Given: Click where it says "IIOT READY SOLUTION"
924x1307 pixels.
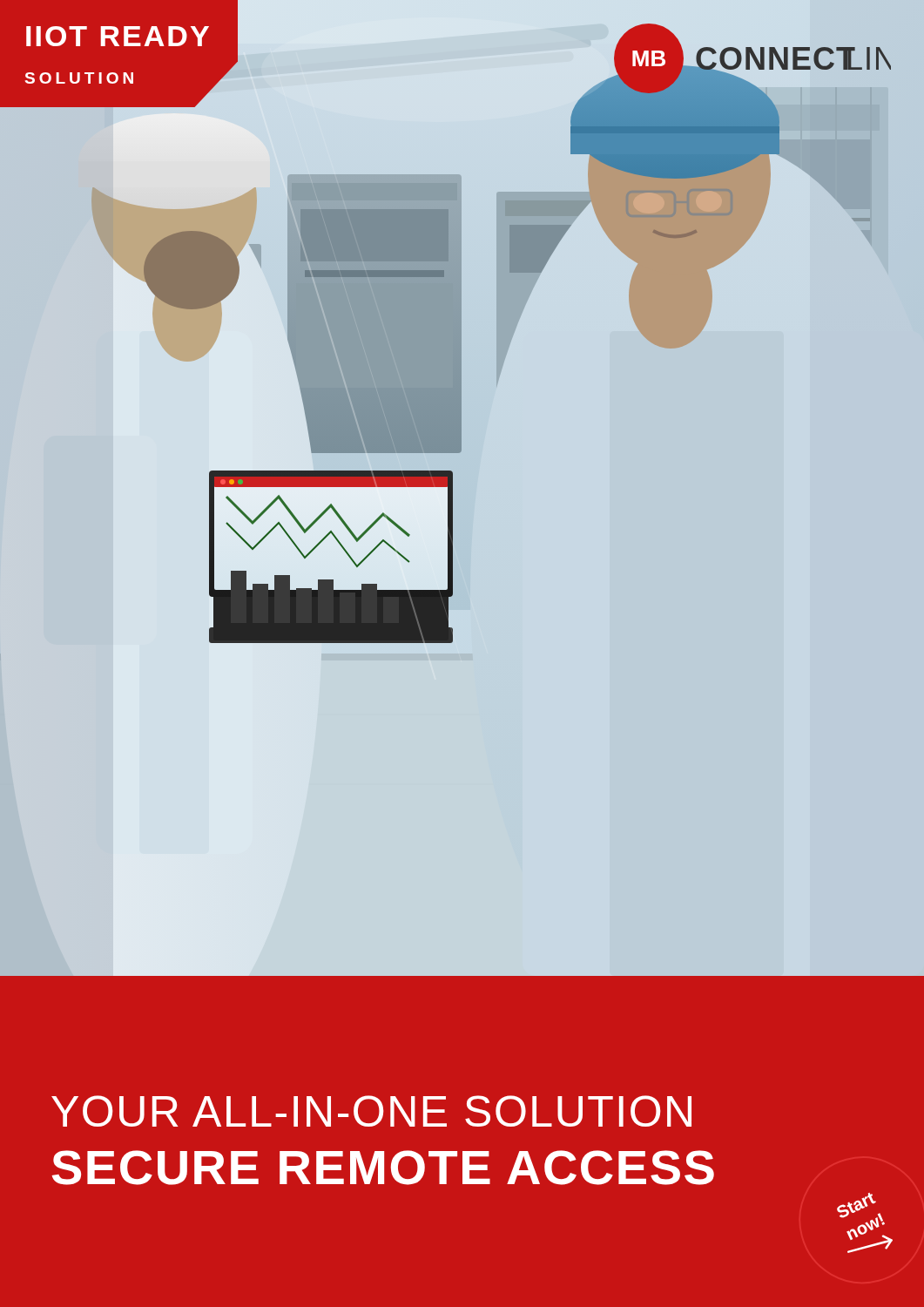Looking at the screenshot, I should click(x=119, y=54).
